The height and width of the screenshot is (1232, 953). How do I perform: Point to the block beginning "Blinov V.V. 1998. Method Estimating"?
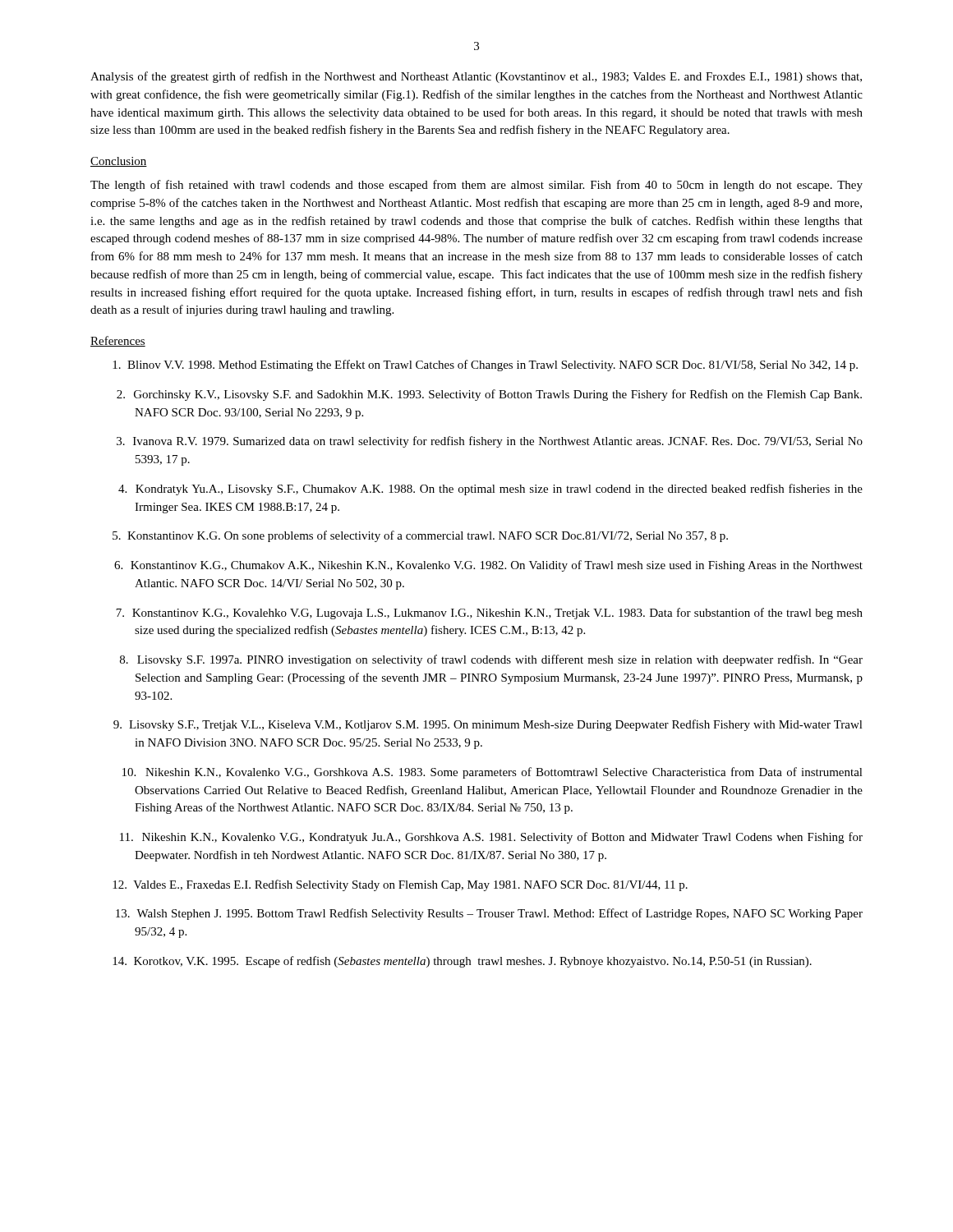pyautogui.click(x=474, y=365)
